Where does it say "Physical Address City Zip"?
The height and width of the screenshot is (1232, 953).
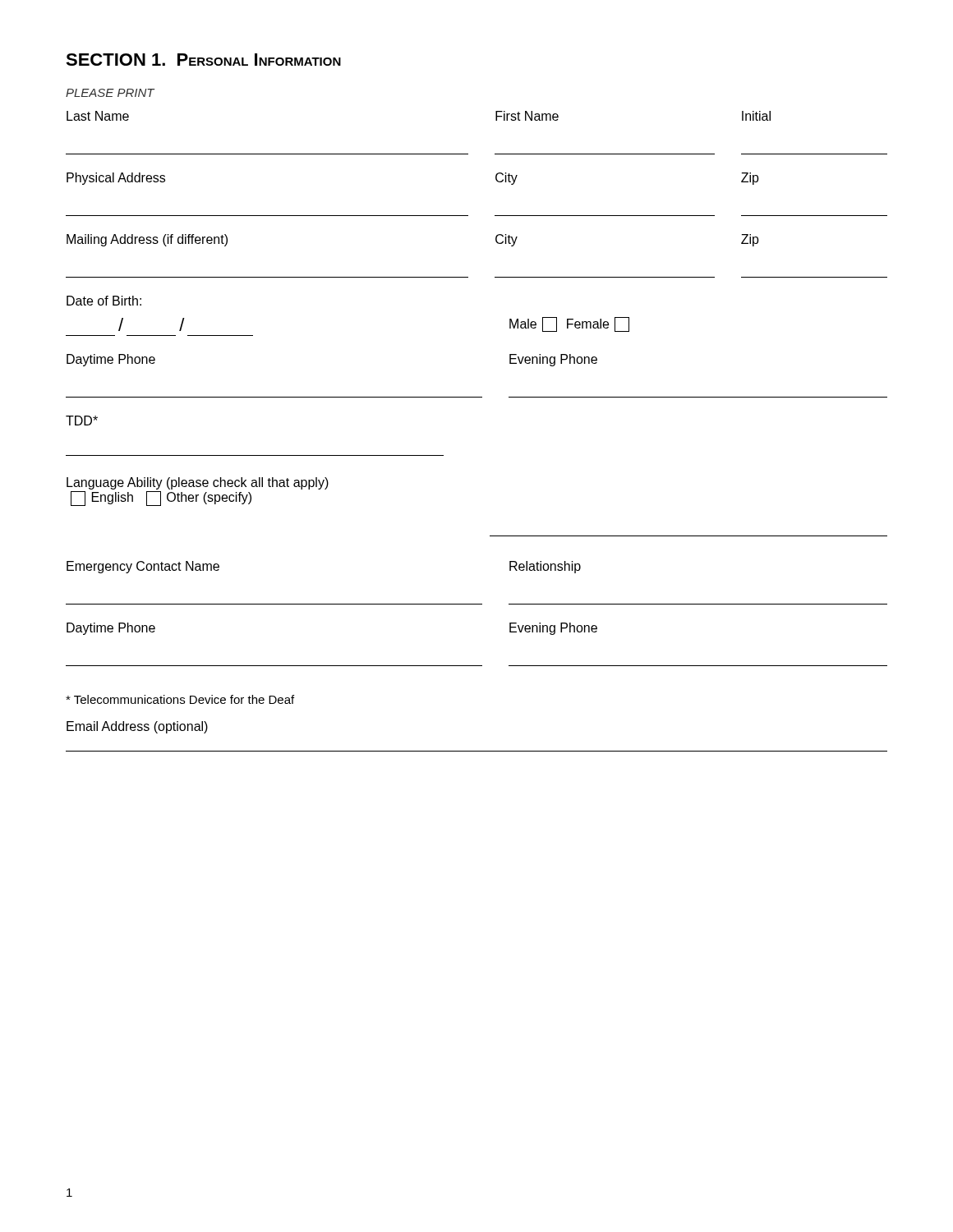113,179
